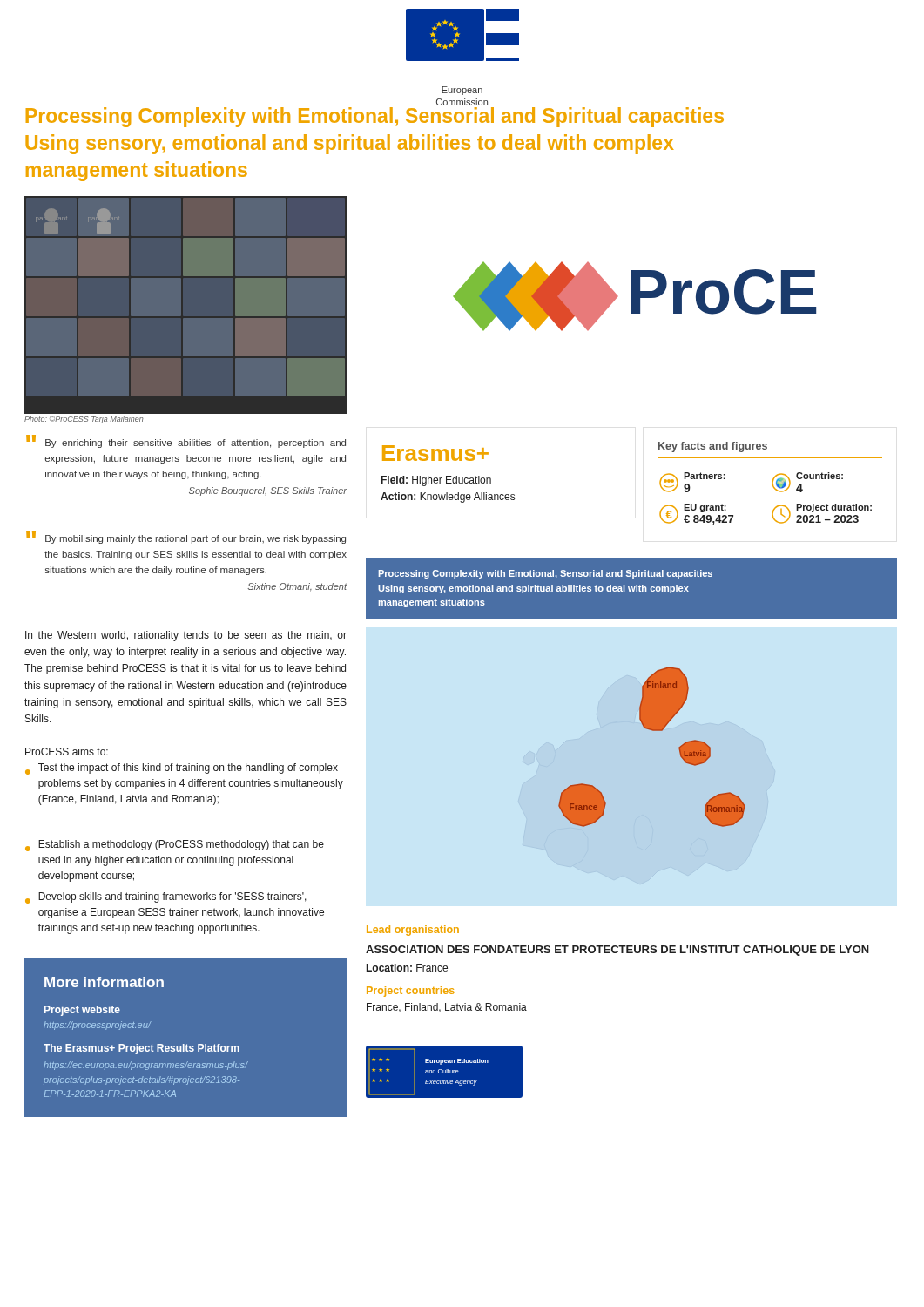
Task: Find the text with the text "Location: France"
Action: (x=407, y=968)
